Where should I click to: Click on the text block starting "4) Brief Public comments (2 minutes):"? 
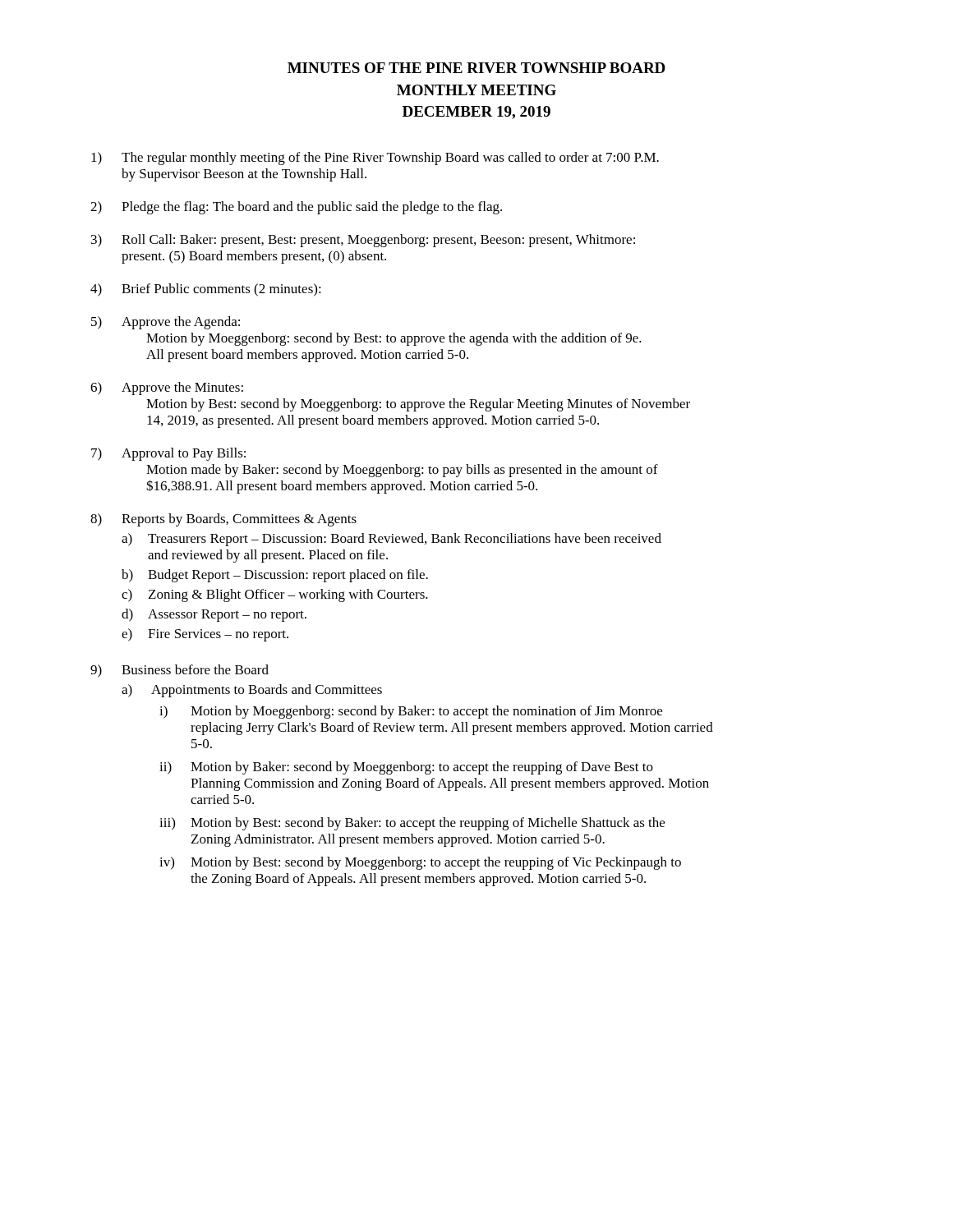[206, 290]
